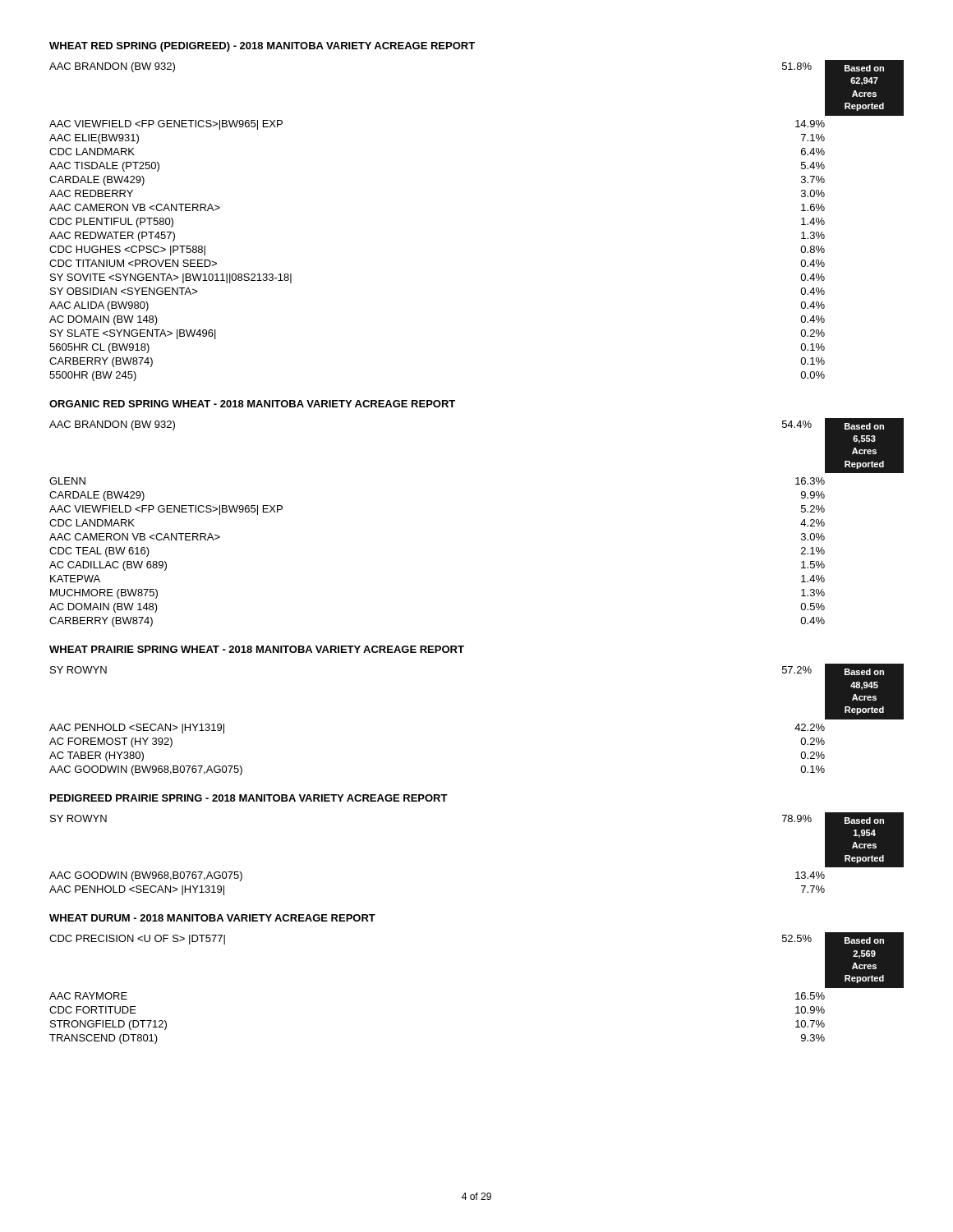Navigate to the text starting "AAC ELIE(BW931)"
The image size is (953, 1232).
pyautogui.click(x=94, y=137)
